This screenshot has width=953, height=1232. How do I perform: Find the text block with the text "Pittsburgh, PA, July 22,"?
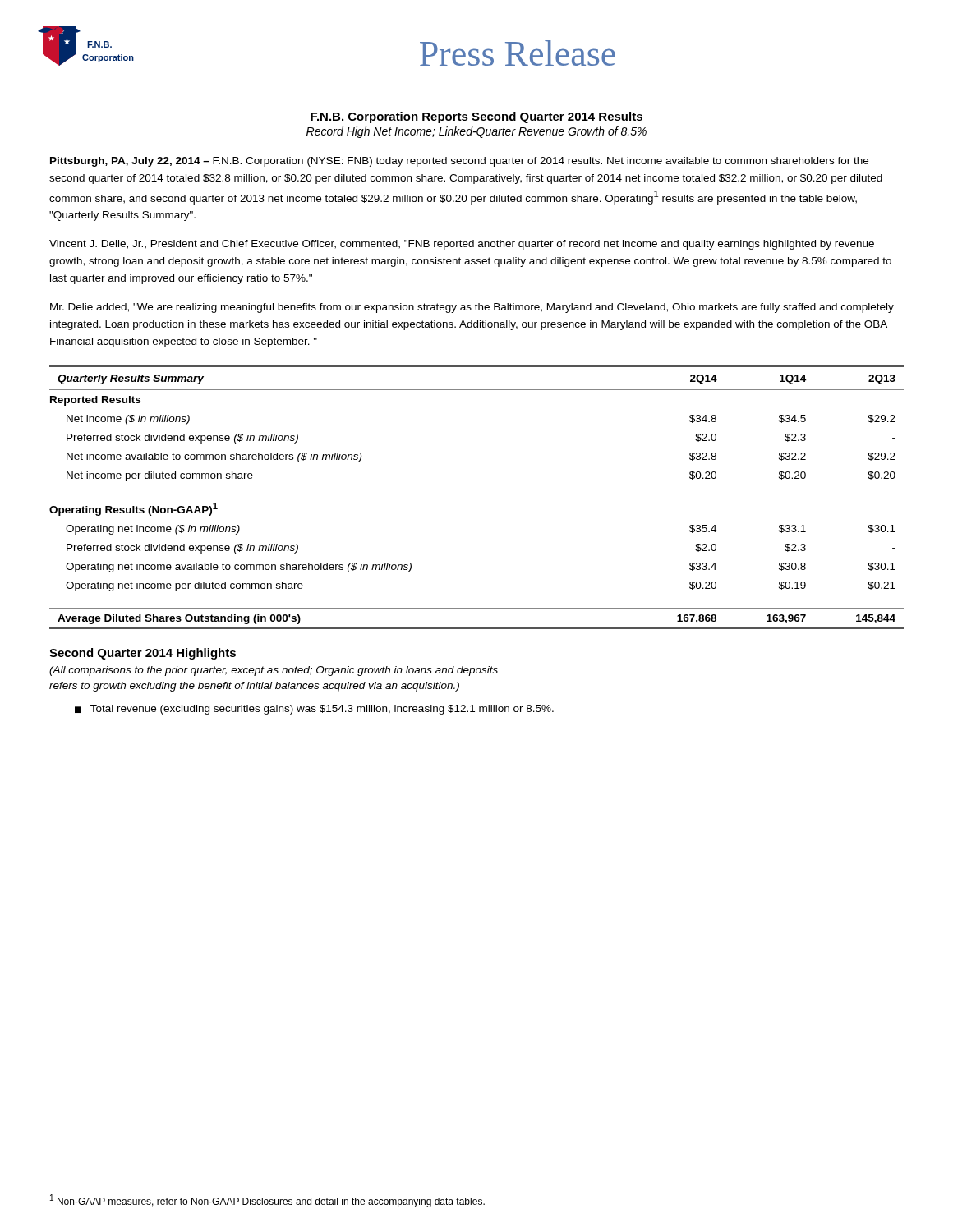466,188
